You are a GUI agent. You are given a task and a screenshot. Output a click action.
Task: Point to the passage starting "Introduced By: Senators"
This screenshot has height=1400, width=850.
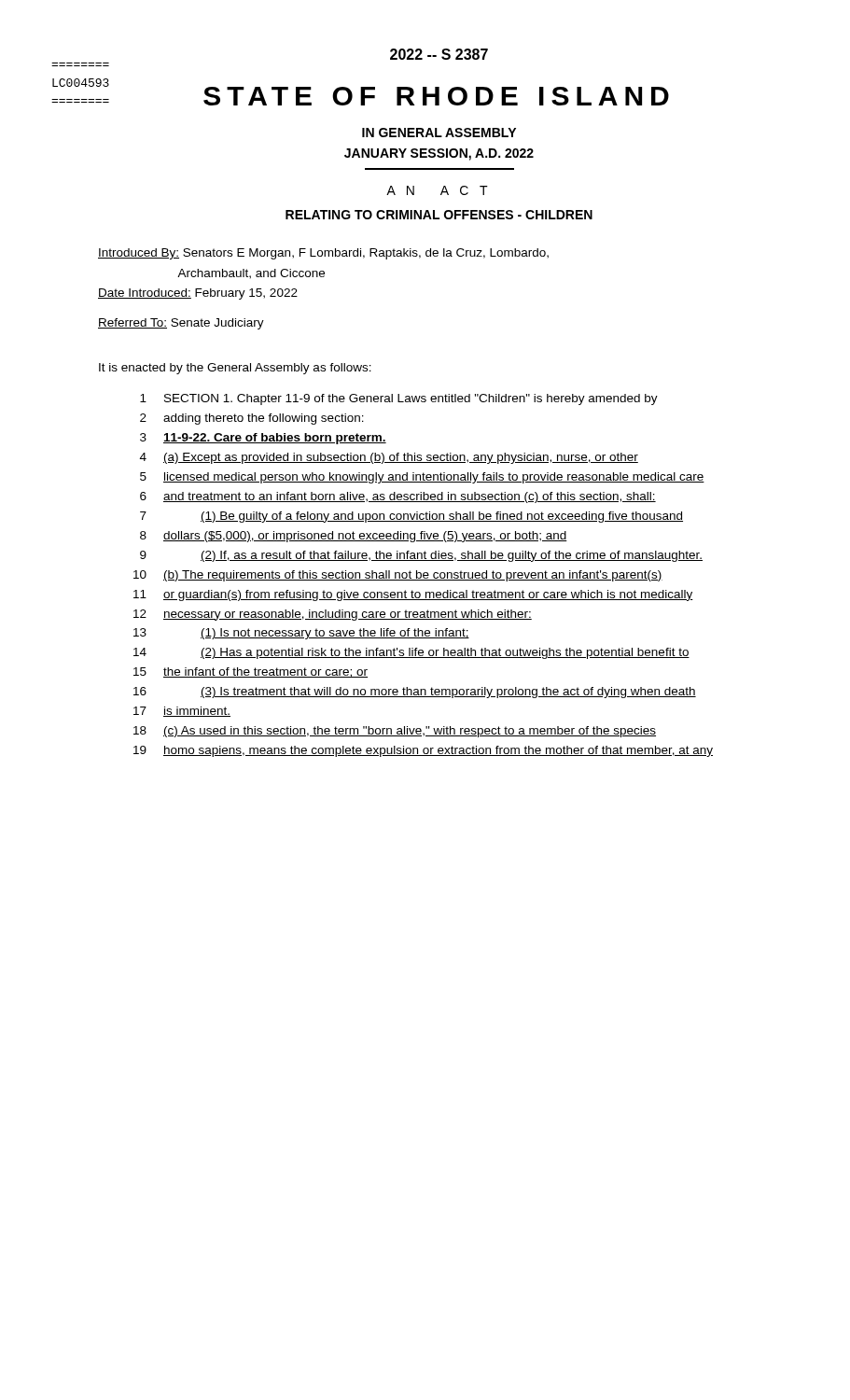coord(324,273)
